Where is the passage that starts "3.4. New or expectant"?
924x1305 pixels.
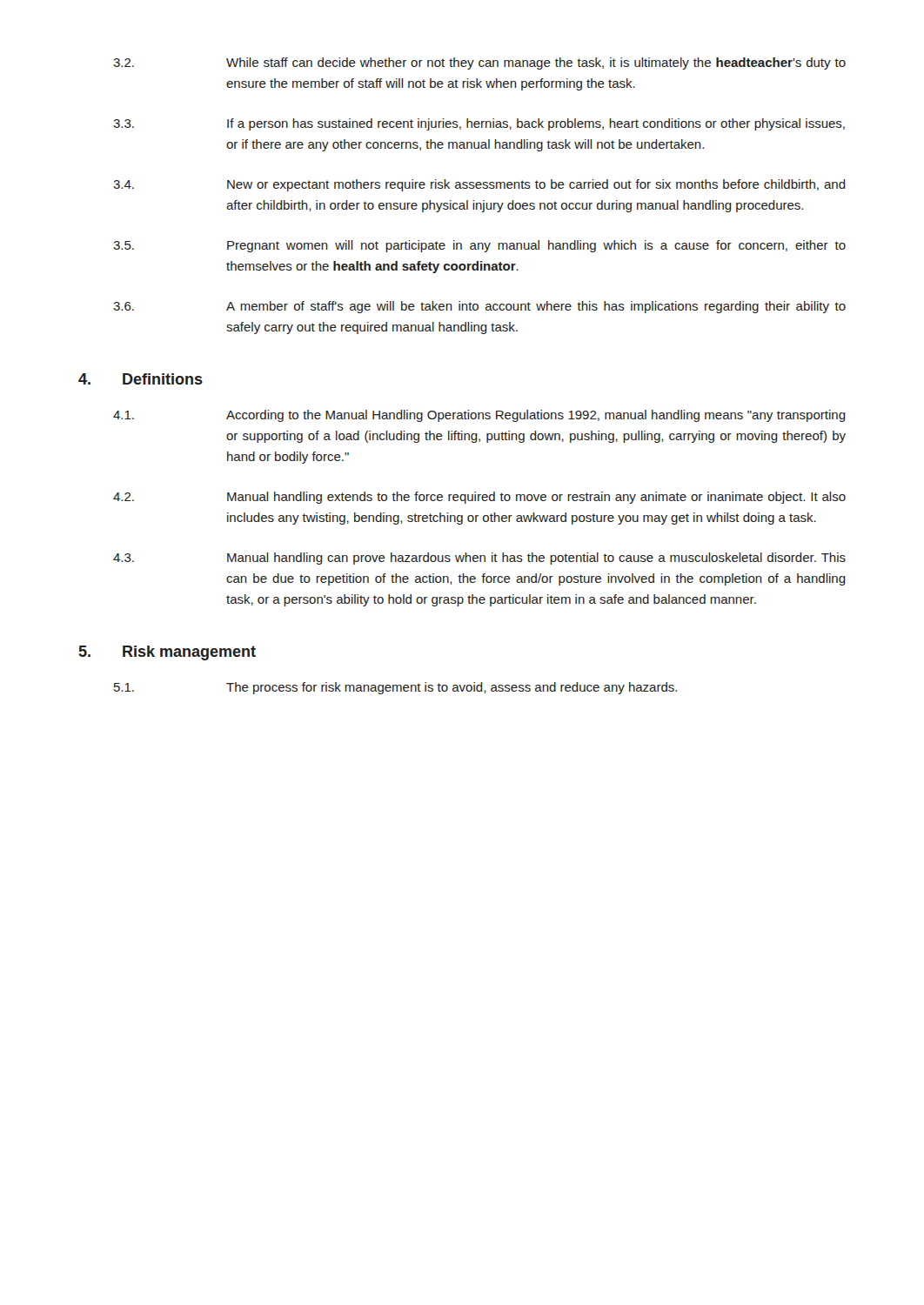point(462,195)
